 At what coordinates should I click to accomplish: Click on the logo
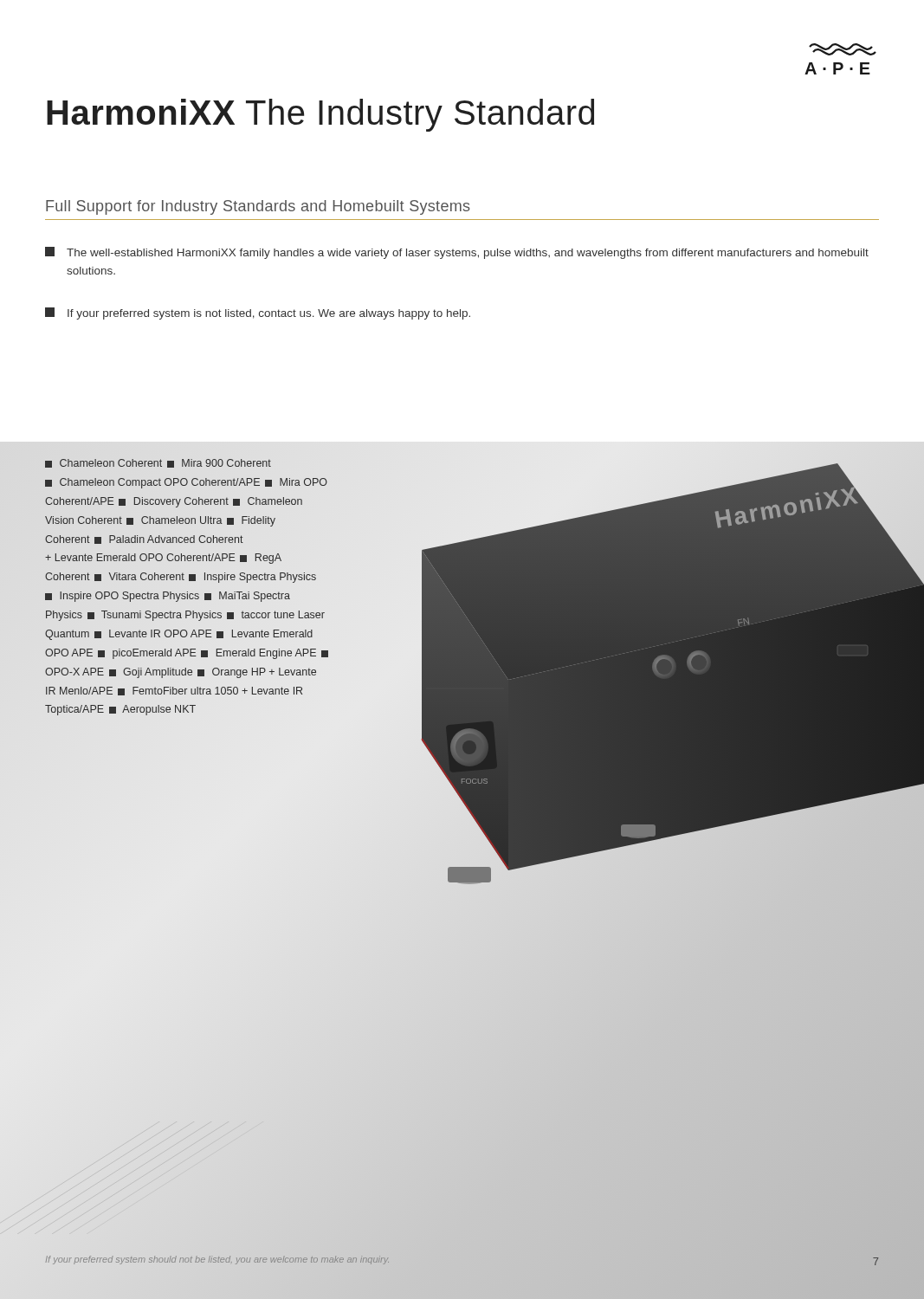coord(840,57)
